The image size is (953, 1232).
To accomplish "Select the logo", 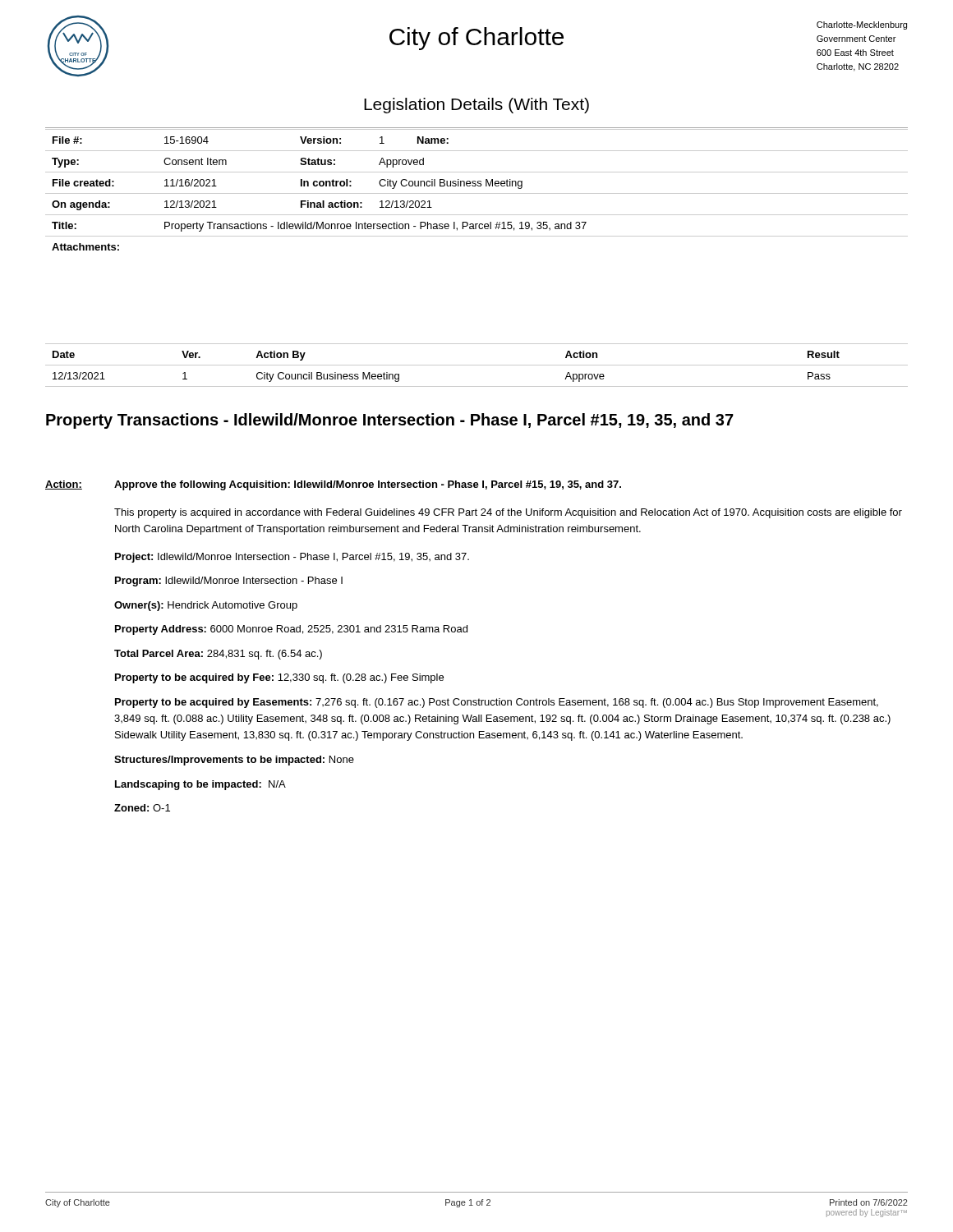I will point(78,48).
